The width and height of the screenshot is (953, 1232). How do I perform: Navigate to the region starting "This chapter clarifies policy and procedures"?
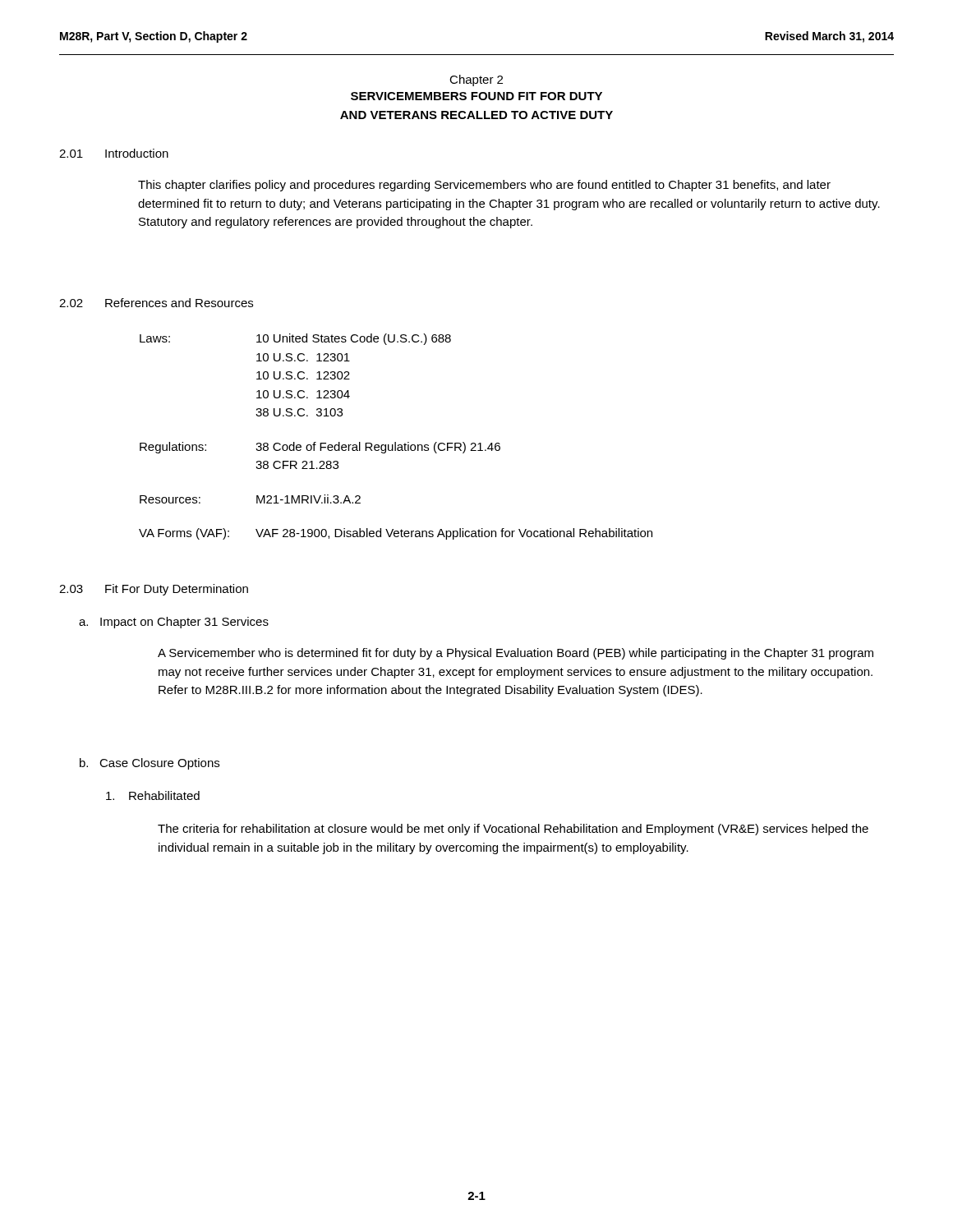click(511, 203)
